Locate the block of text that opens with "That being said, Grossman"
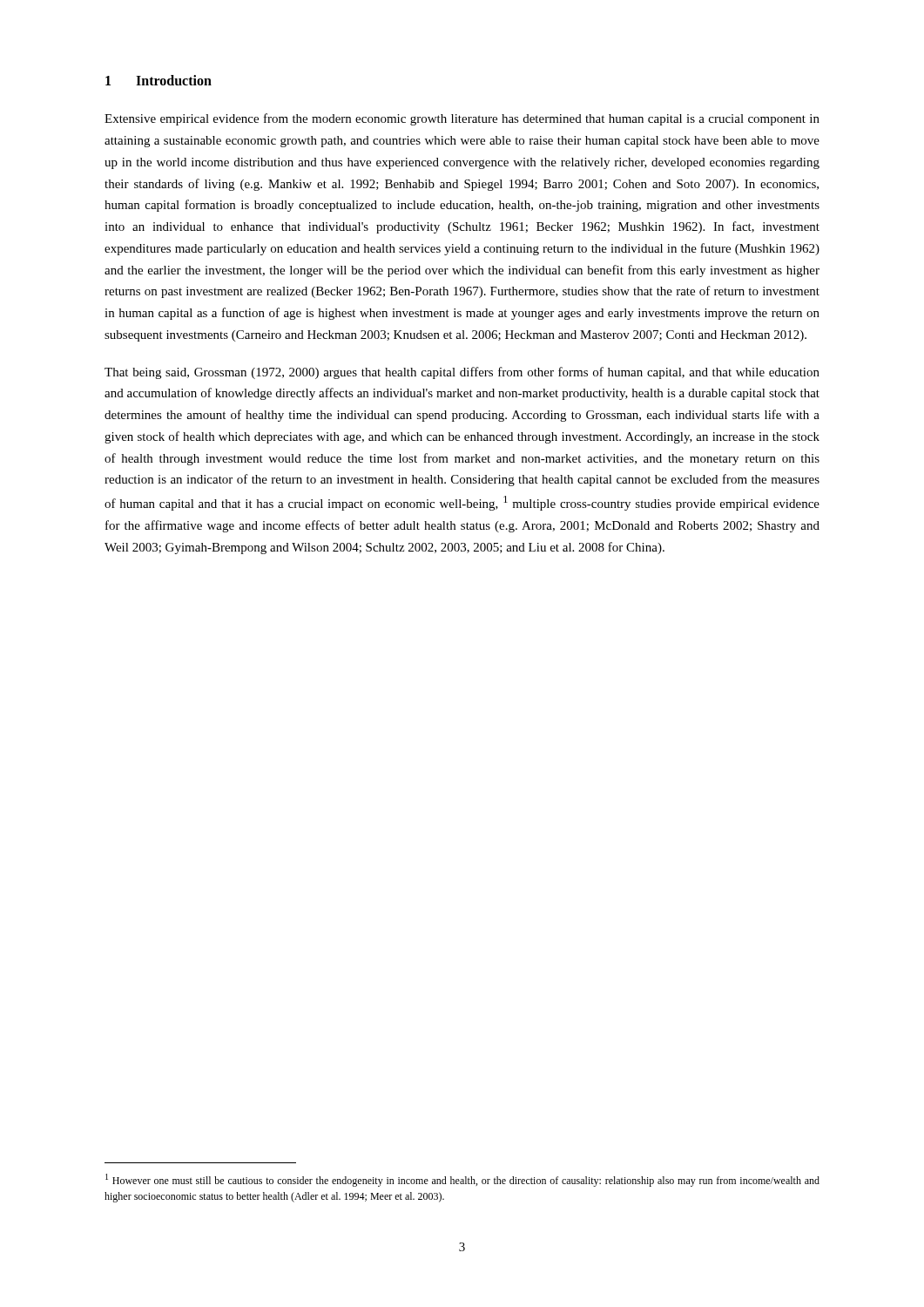The width and height of the screenshot is (924, 1307). click(x=462, y=460)
